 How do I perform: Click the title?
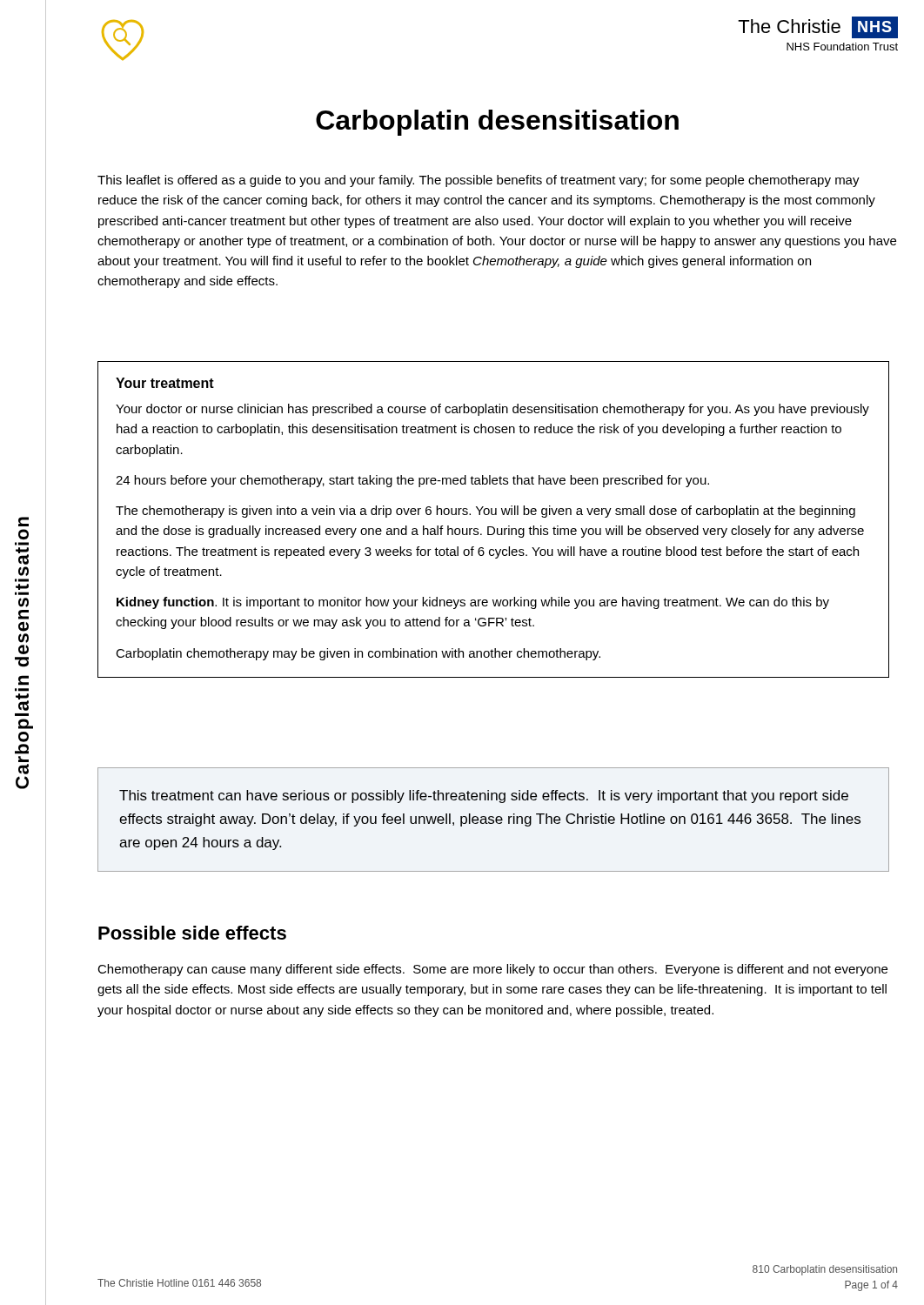pos(498,120)
